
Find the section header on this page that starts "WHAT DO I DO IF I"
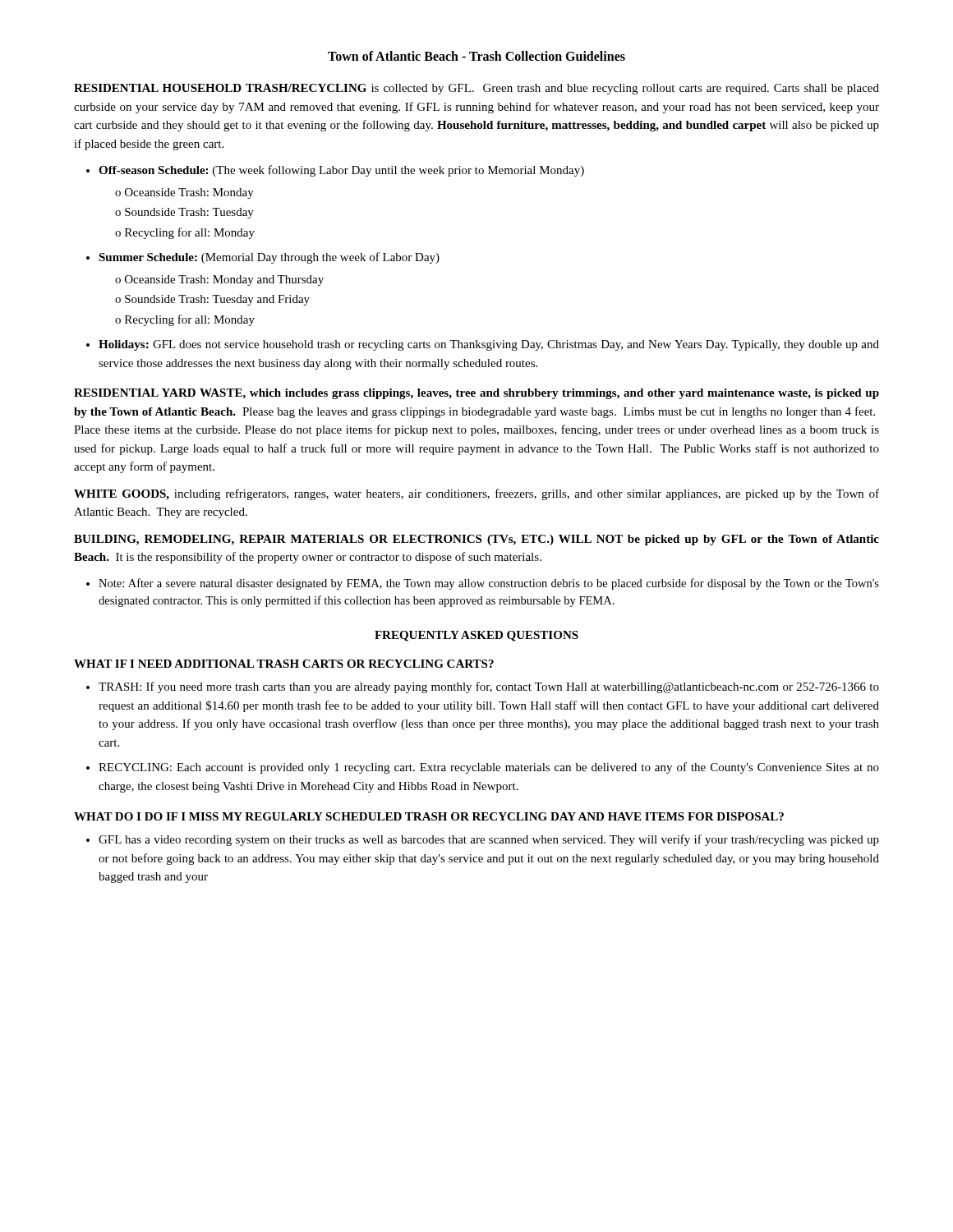429,816
